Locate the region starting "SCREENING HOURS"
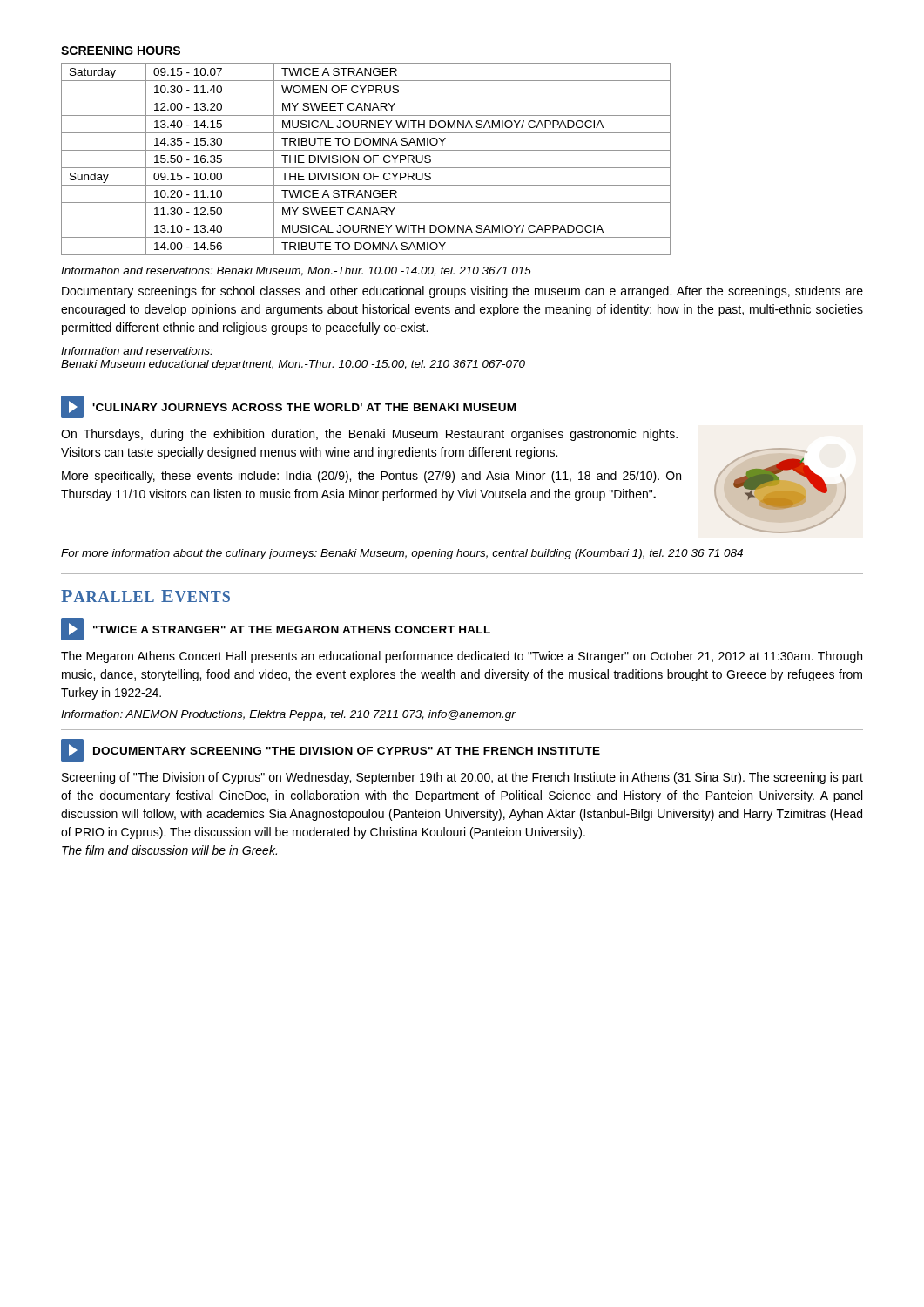The height and width of the screenshot is (1307, 924). [x=121, y=51]
